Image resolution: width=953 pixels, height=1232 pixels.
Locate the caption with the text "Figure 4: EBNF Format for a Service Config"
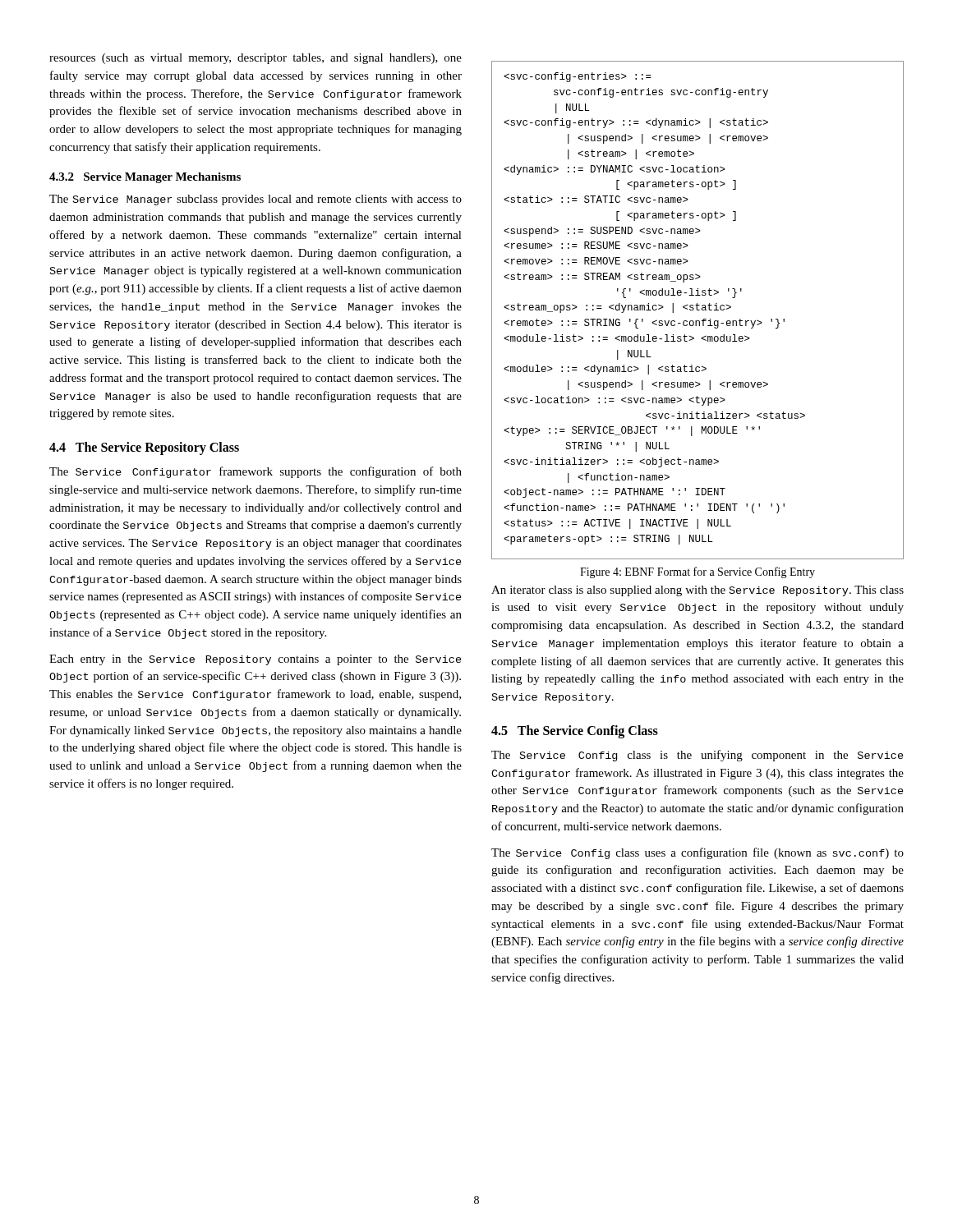point(698,573)
